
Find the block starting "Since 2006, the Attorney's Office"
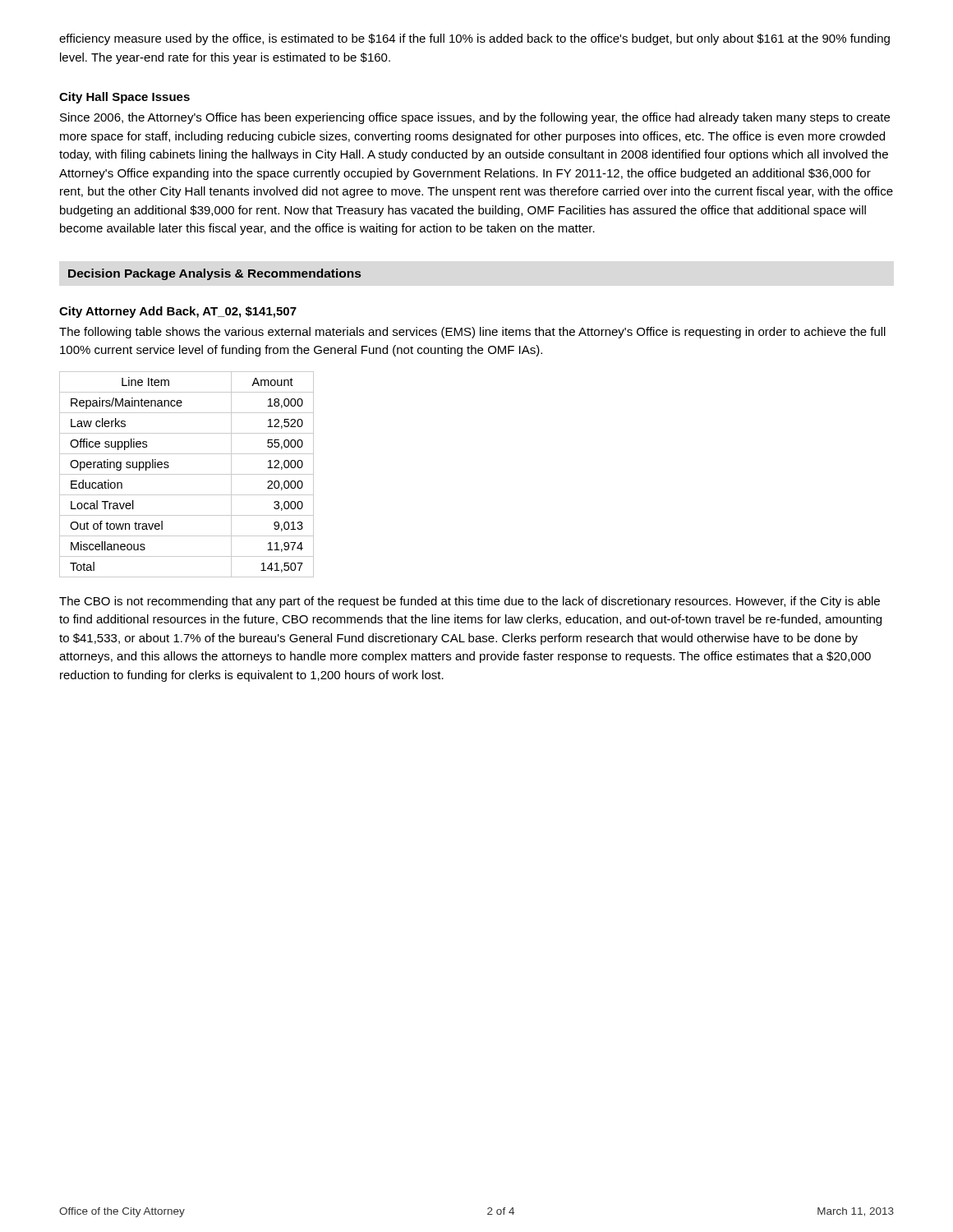476,172
